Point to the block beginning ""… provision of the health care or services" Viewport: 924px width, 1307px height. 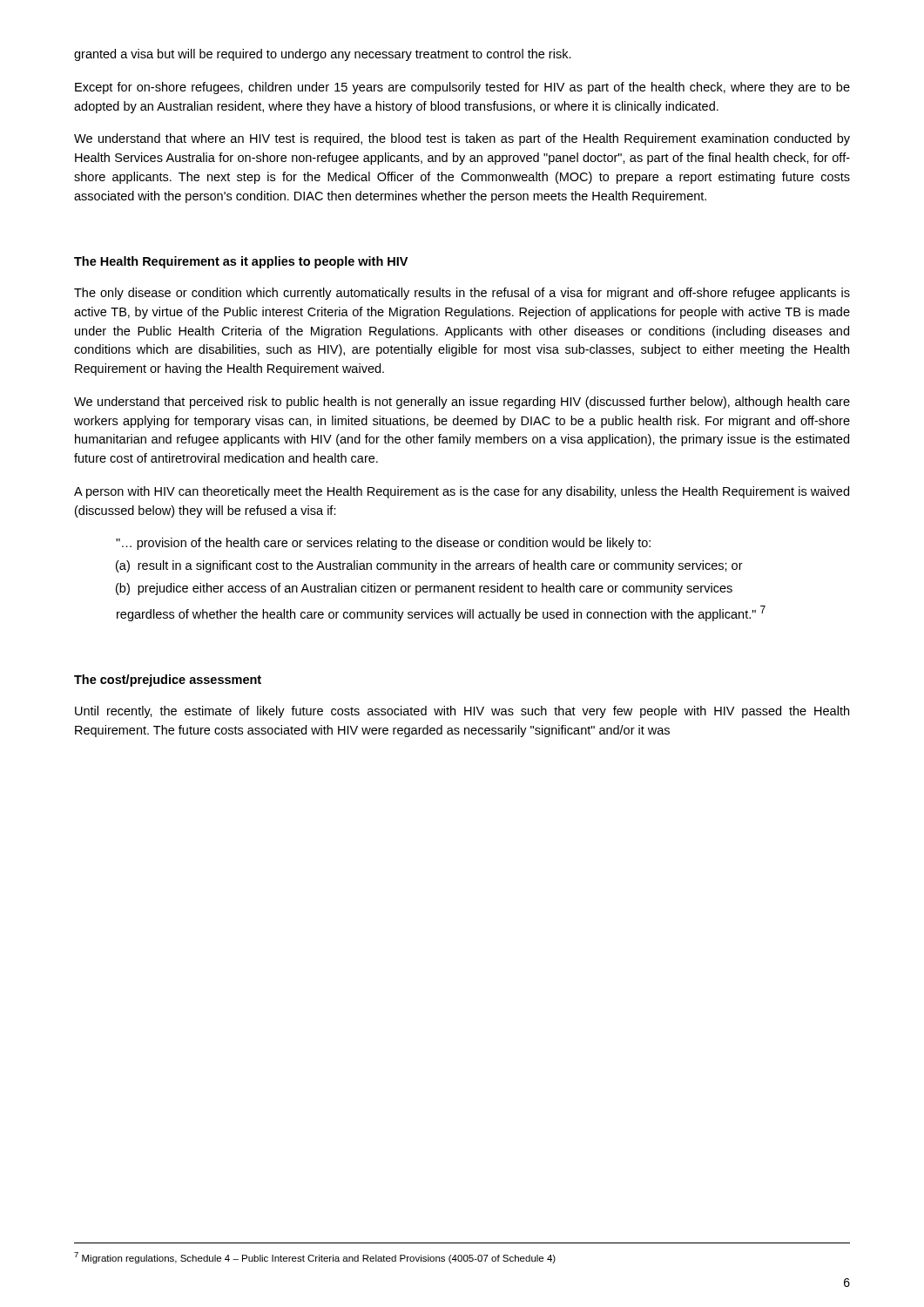[x=384, y=543]
